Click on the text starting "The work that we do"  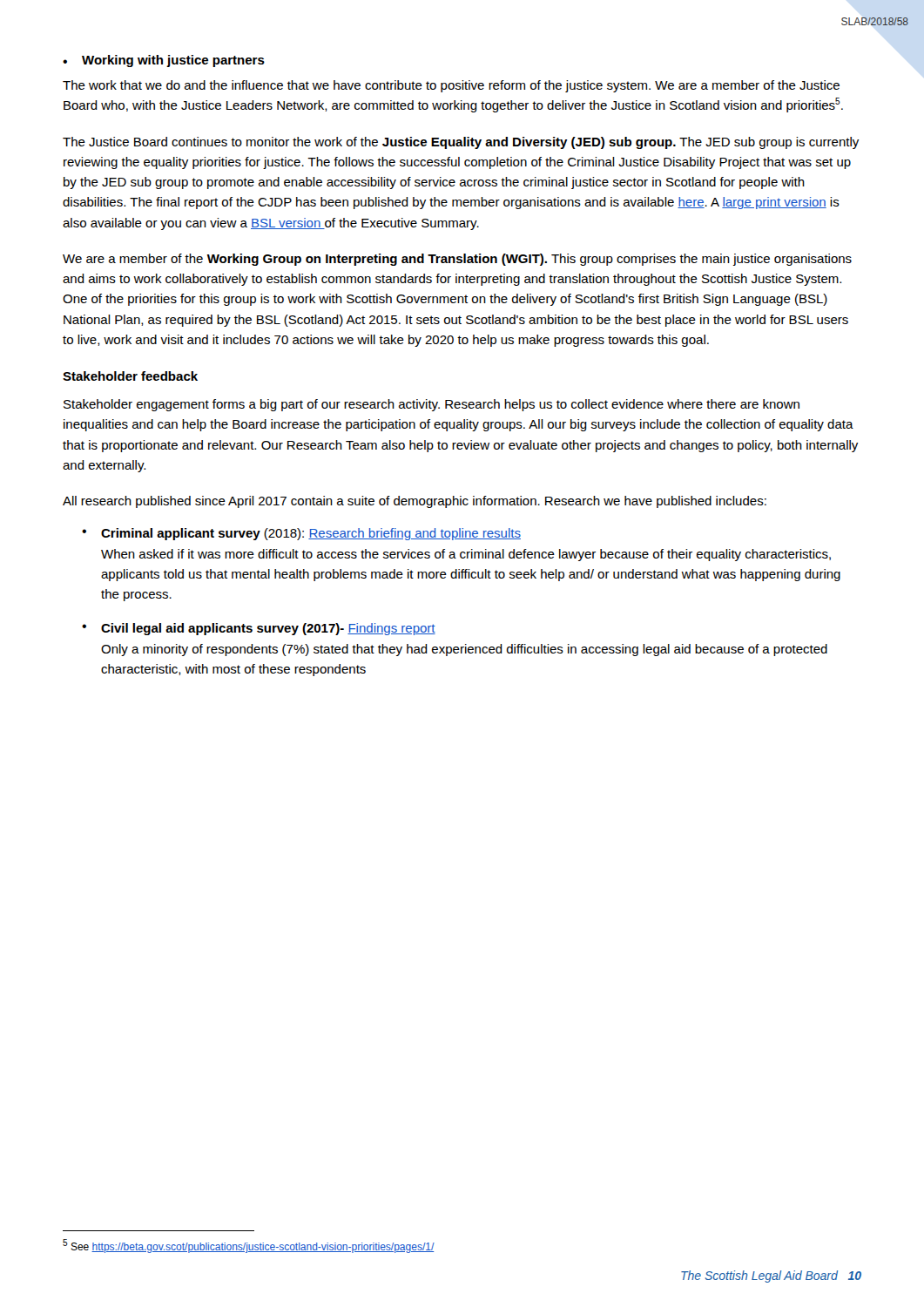[x=453, y=95]
